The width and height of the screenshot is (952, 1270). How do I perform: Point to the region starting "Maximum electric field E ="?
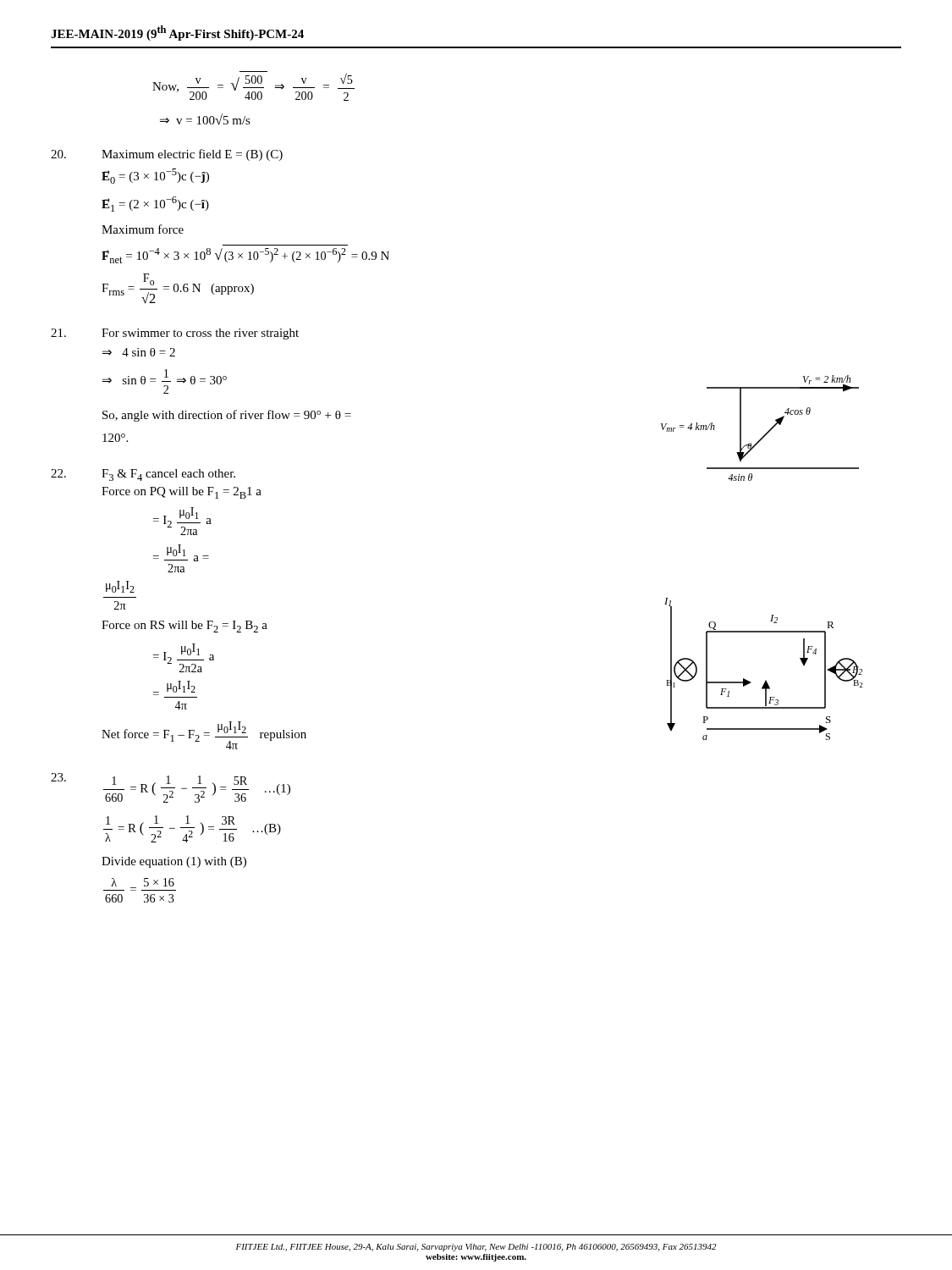pos(167,155)
